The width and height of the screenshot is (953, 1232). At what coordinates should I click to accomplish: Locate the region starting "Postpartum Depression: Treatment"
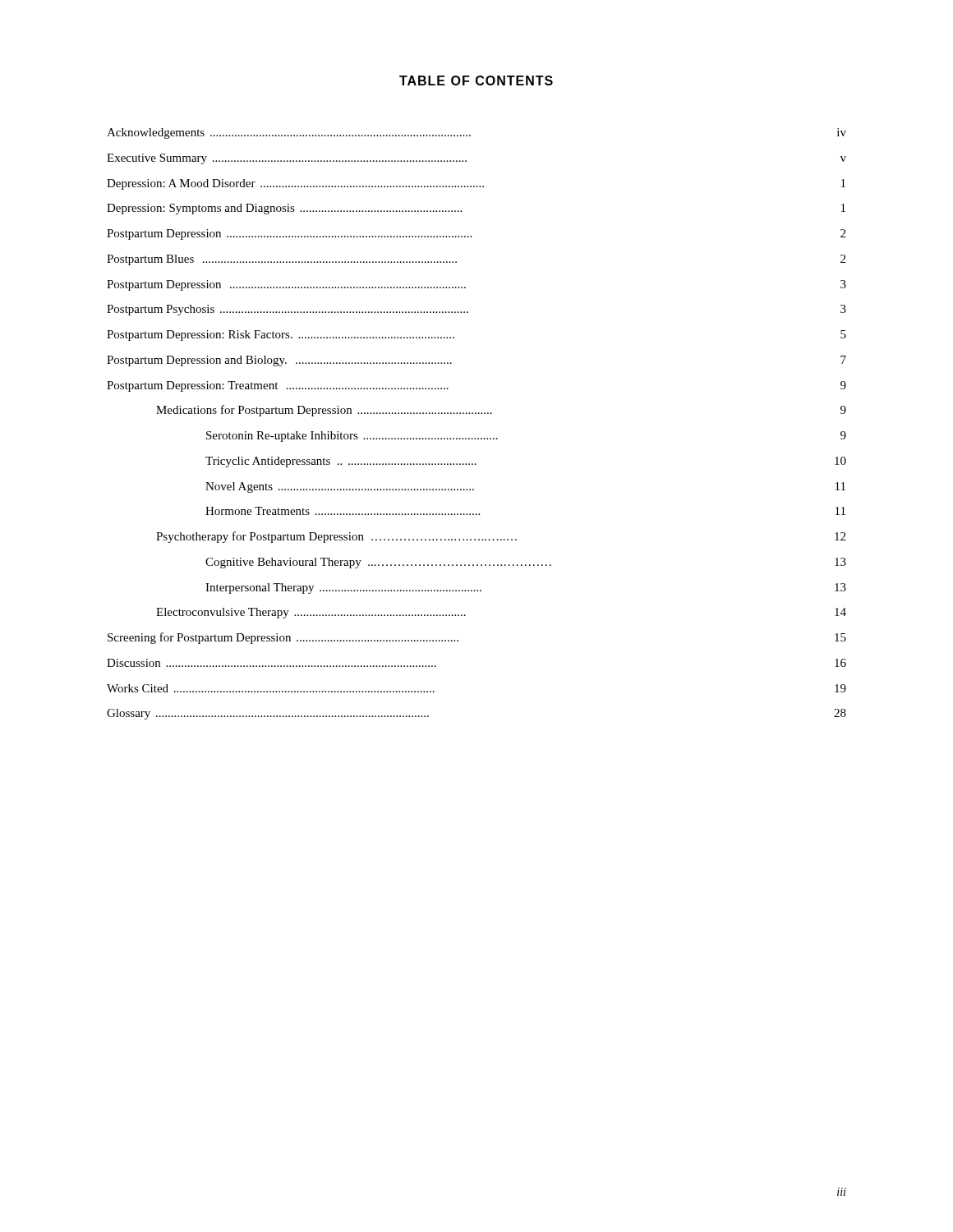click(198, 386)
